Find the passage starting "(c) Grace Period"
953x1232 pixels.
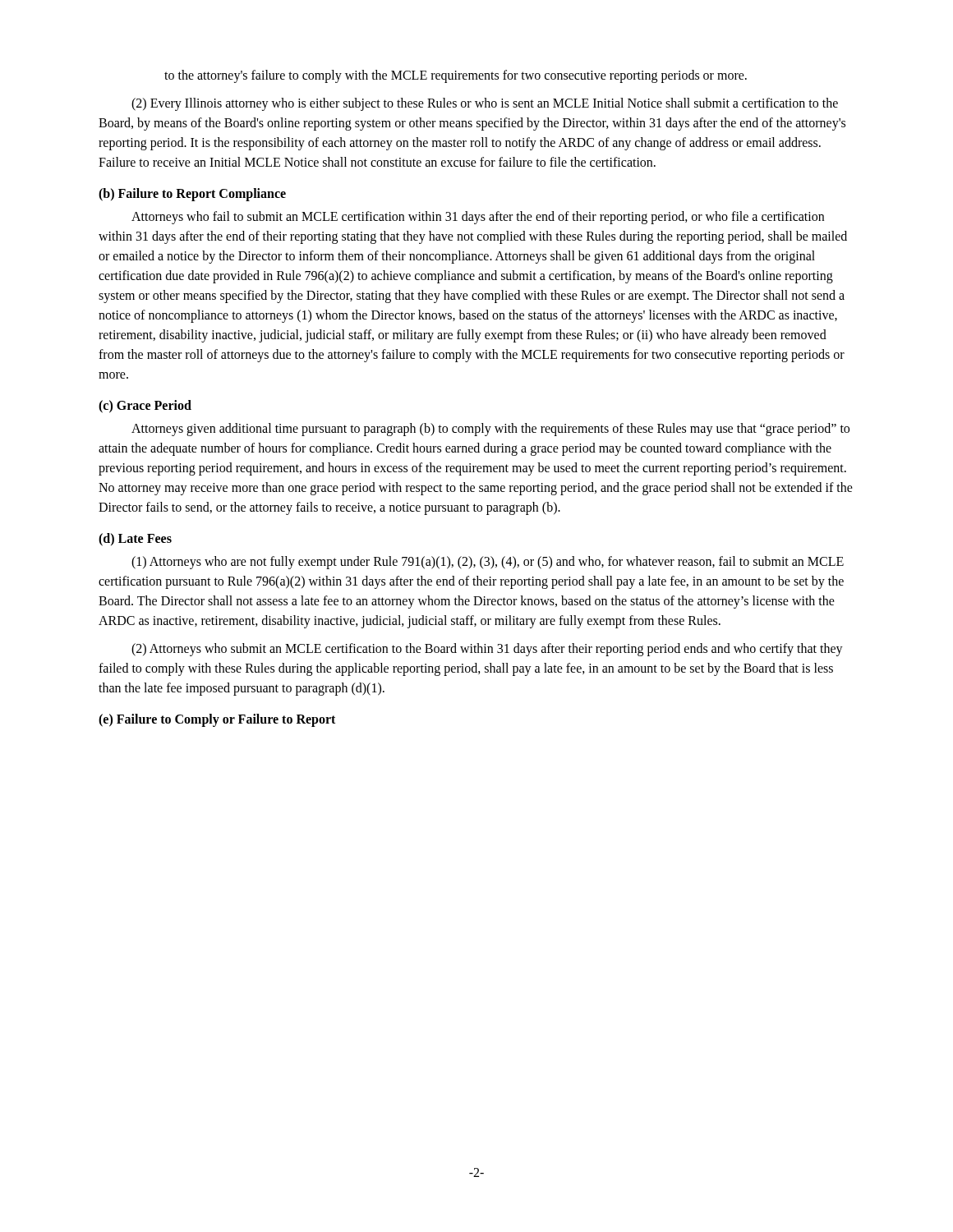pyautogui.click(x=145, y=405)
